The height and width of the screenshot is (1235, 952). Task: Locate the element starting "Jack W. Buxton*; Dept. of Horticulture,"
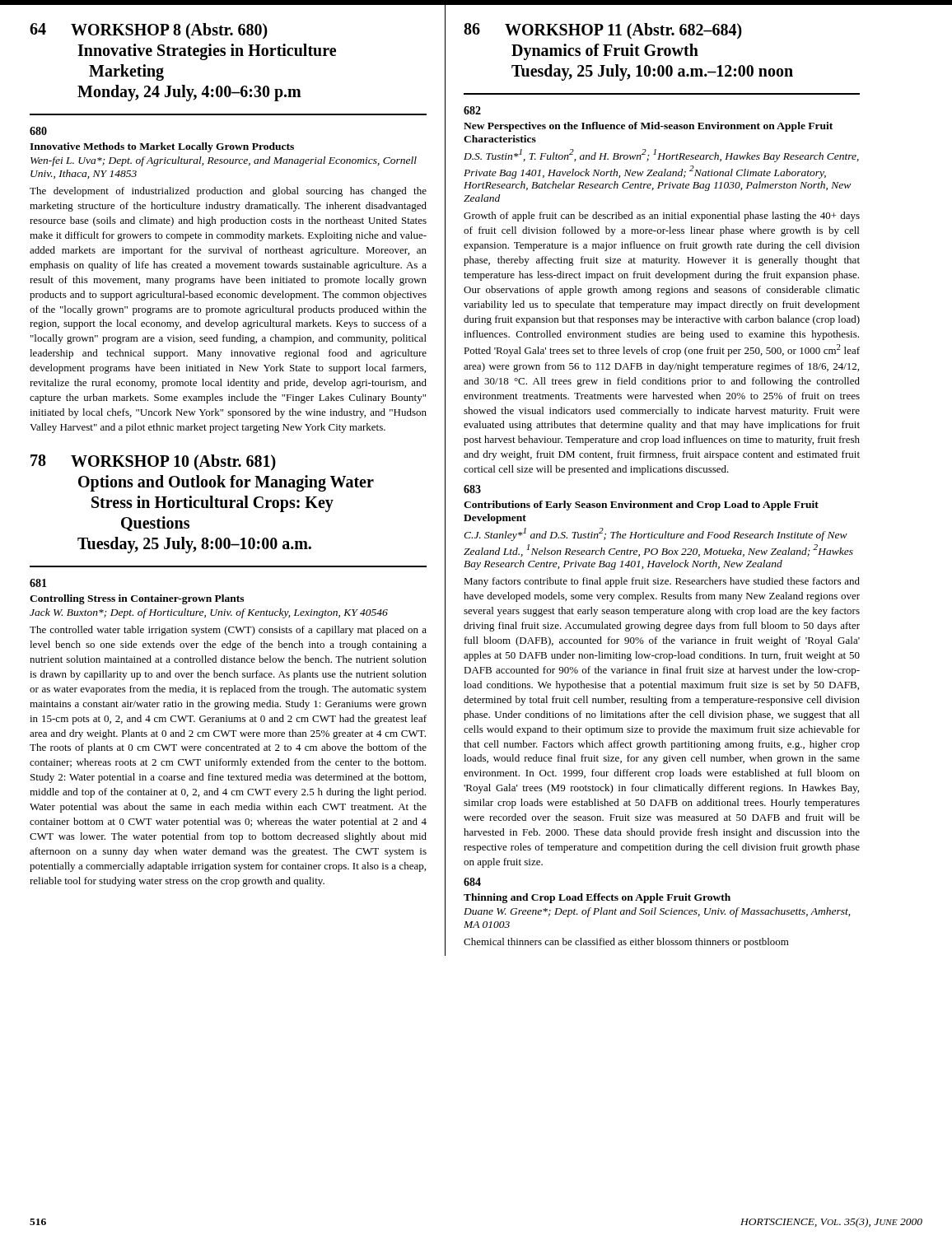point(209,612)
